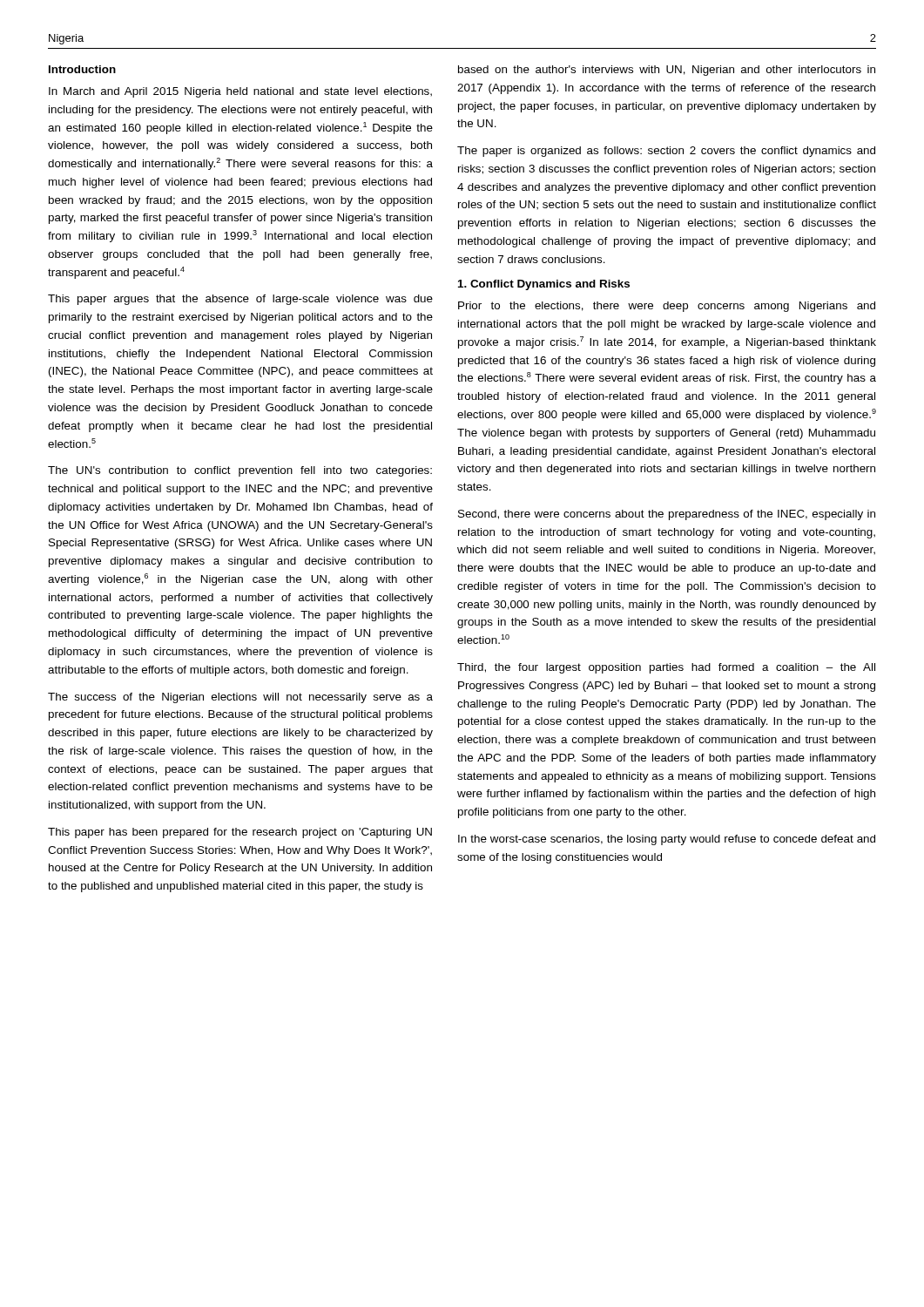Select the text block starting "In March and April 2015 Nigeria held"
Image resolution: width=924 pixels, height=1307 pixels.
(x=240, y=182)
